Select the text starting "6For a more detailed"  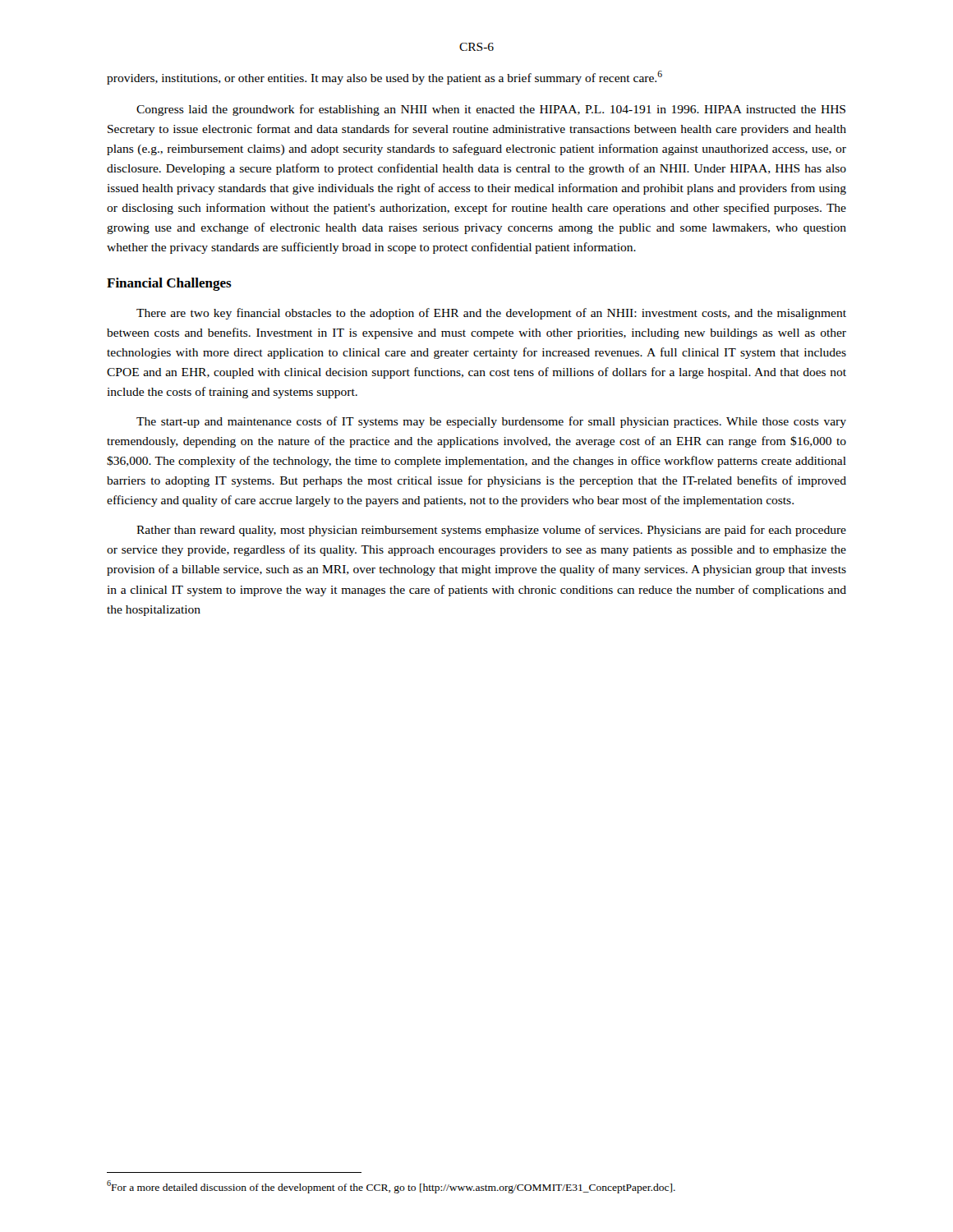click(x=391, y=1186)
